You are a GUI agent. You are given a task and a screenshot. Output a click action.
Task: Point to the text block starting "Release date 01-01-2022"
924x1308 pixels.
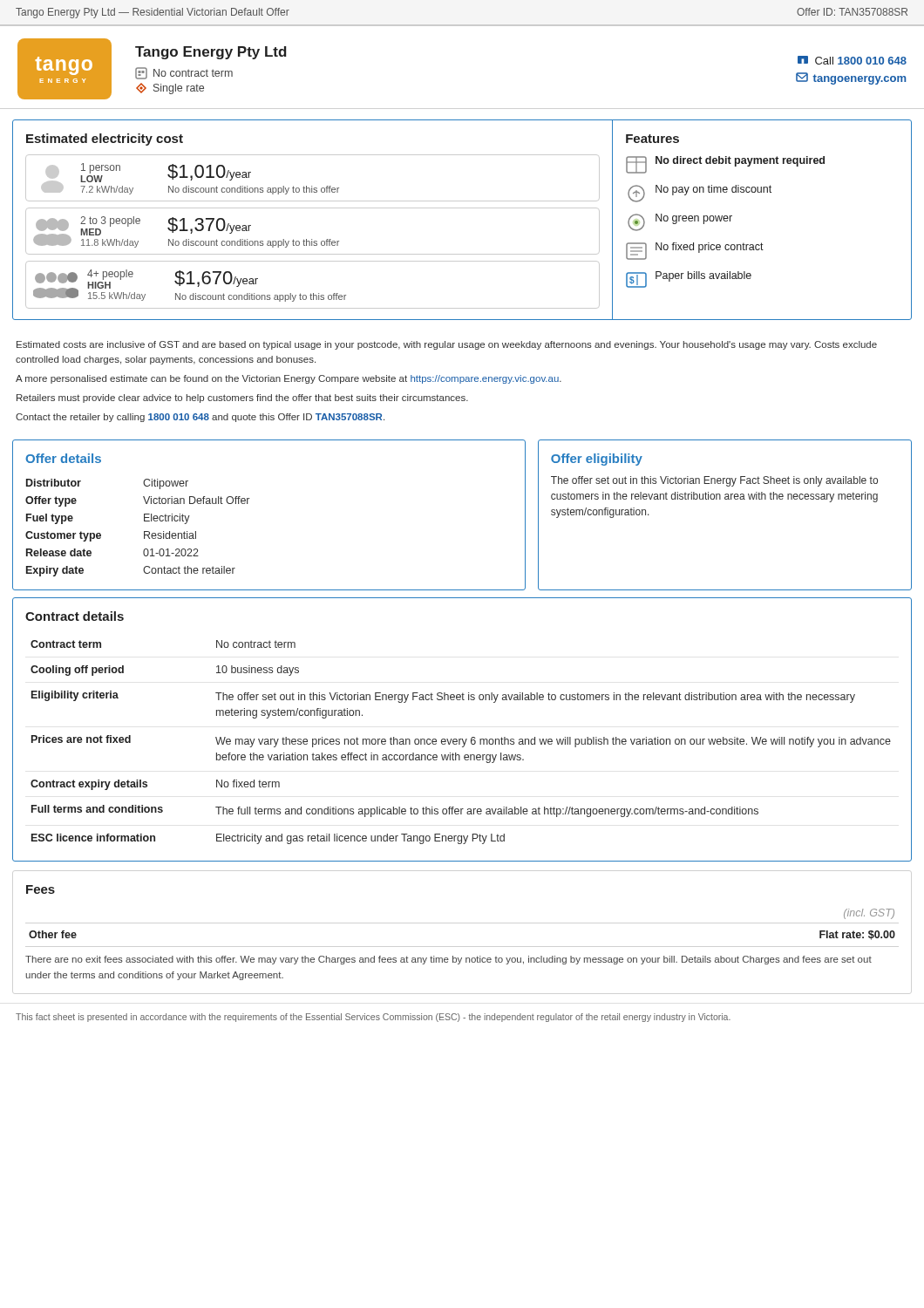click(x=57, y=552)
